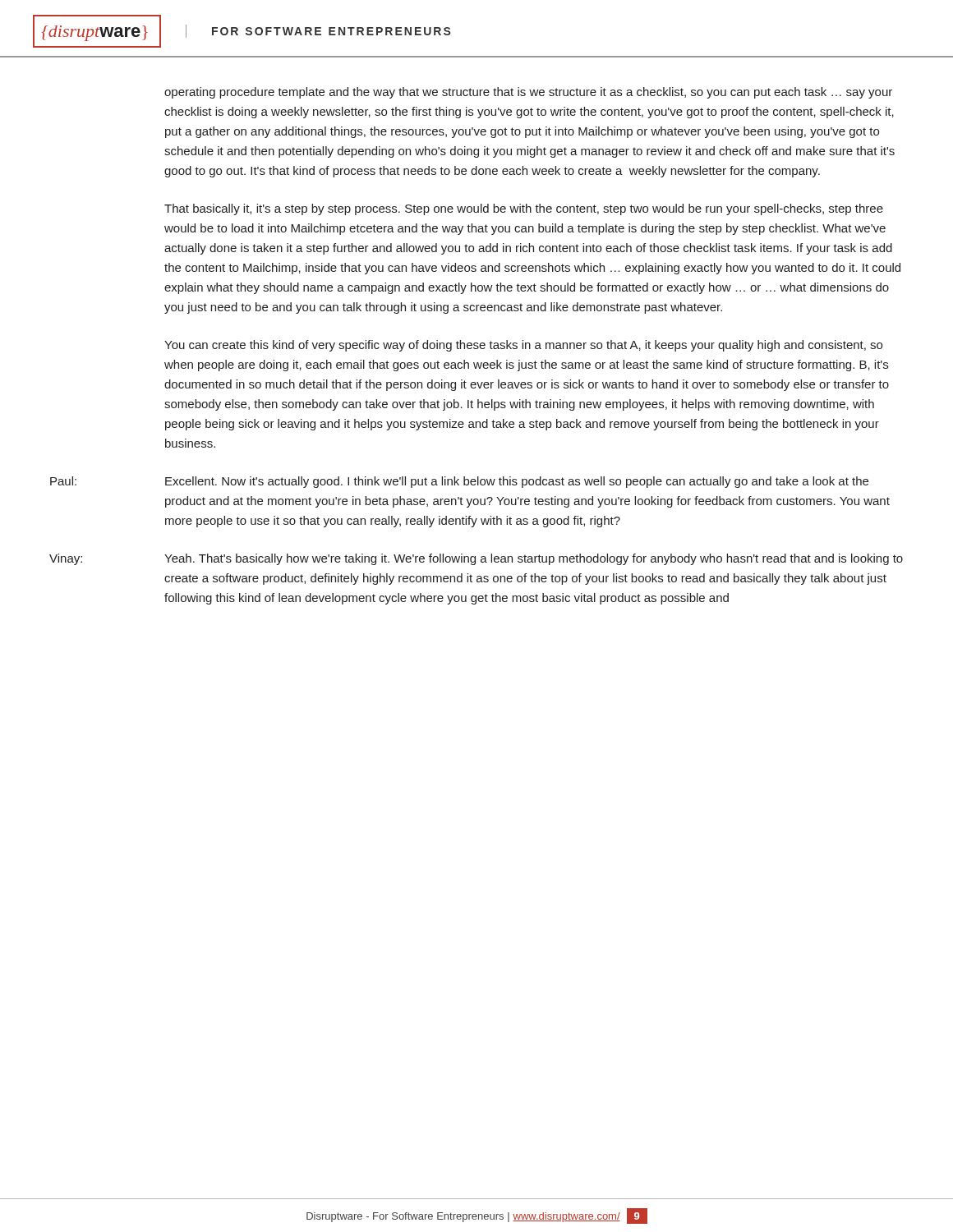
Task: Click on the block starting "Vinay: Yeah. That's basically"
Action: point(534,578)
